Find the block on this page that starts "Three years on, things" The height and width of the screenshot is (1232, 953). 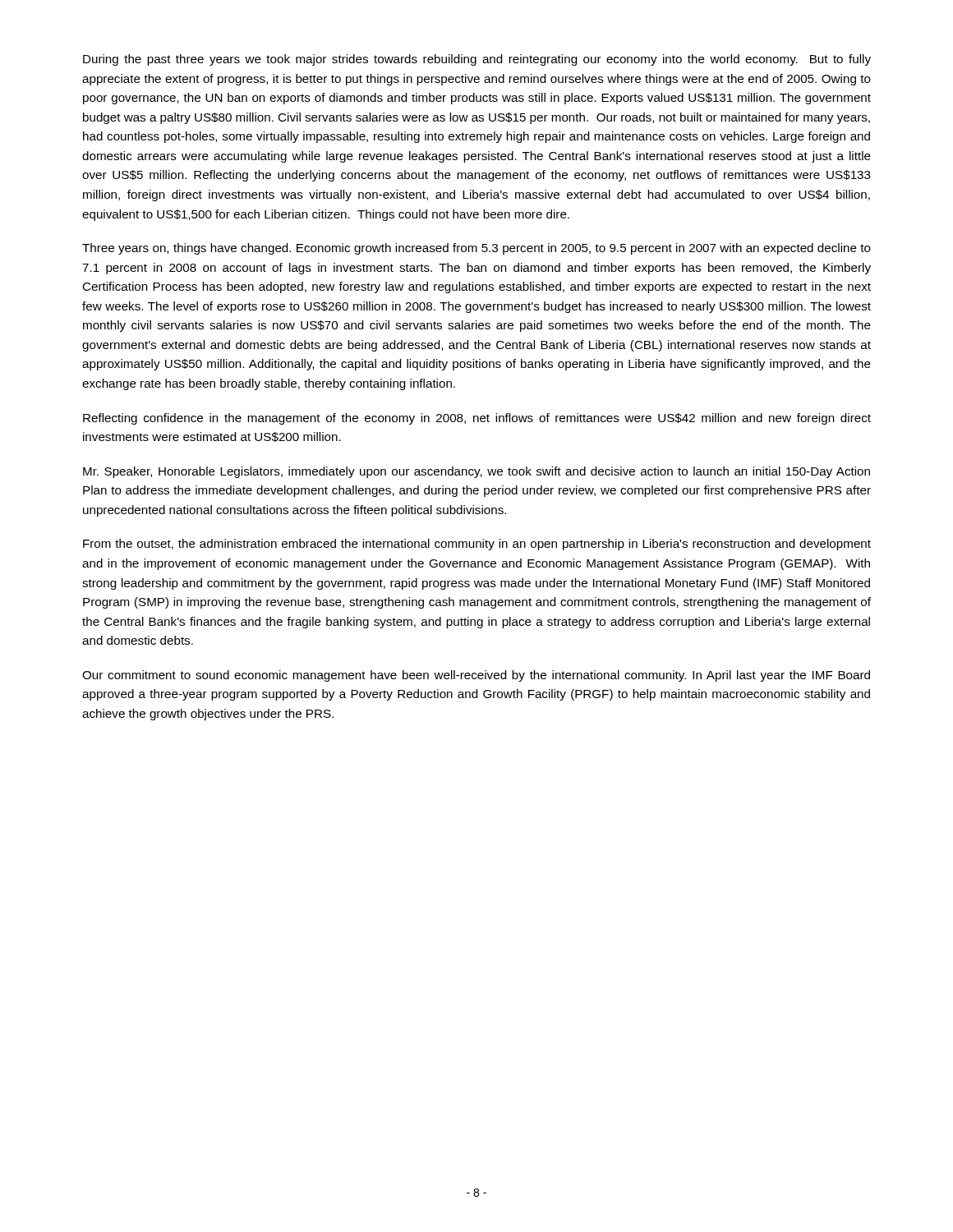[476, 315]
